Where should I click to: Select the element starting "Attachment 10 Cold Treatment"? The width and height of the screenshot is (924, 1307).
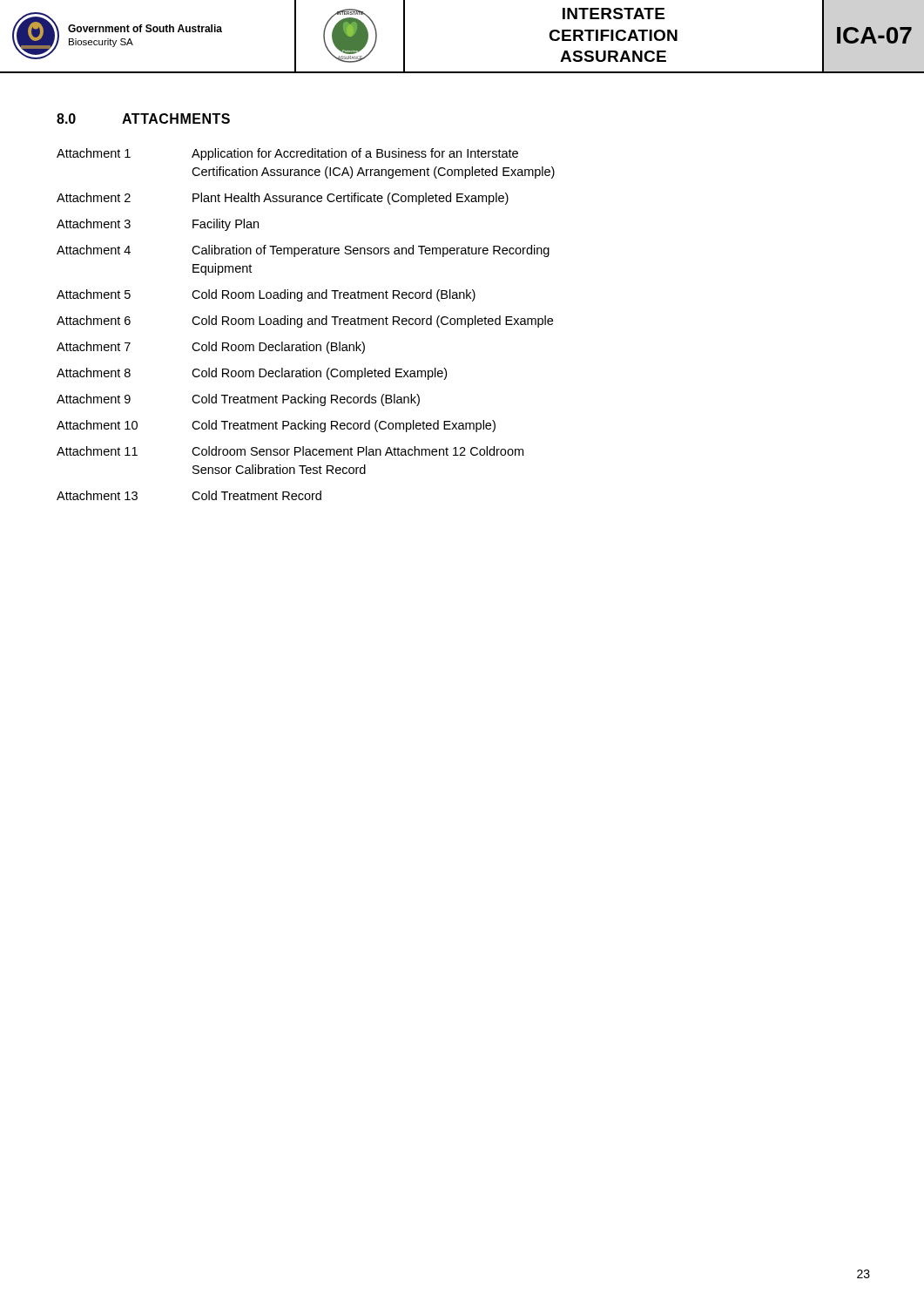[x=276, y=426]
